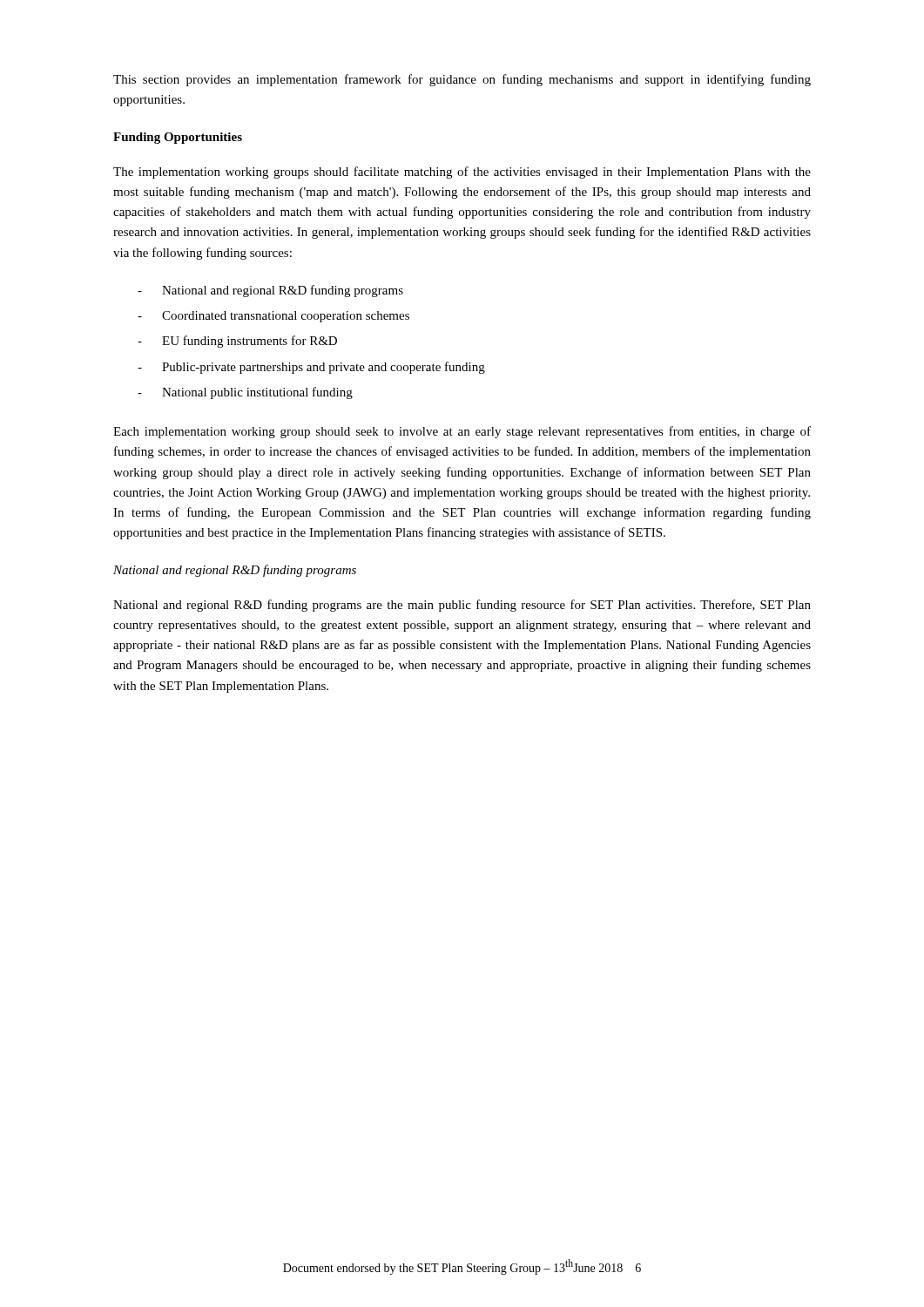Find the text block containing "National and regional"
The width and height of the screenshot is (924, 1307).
coord(462,645)
